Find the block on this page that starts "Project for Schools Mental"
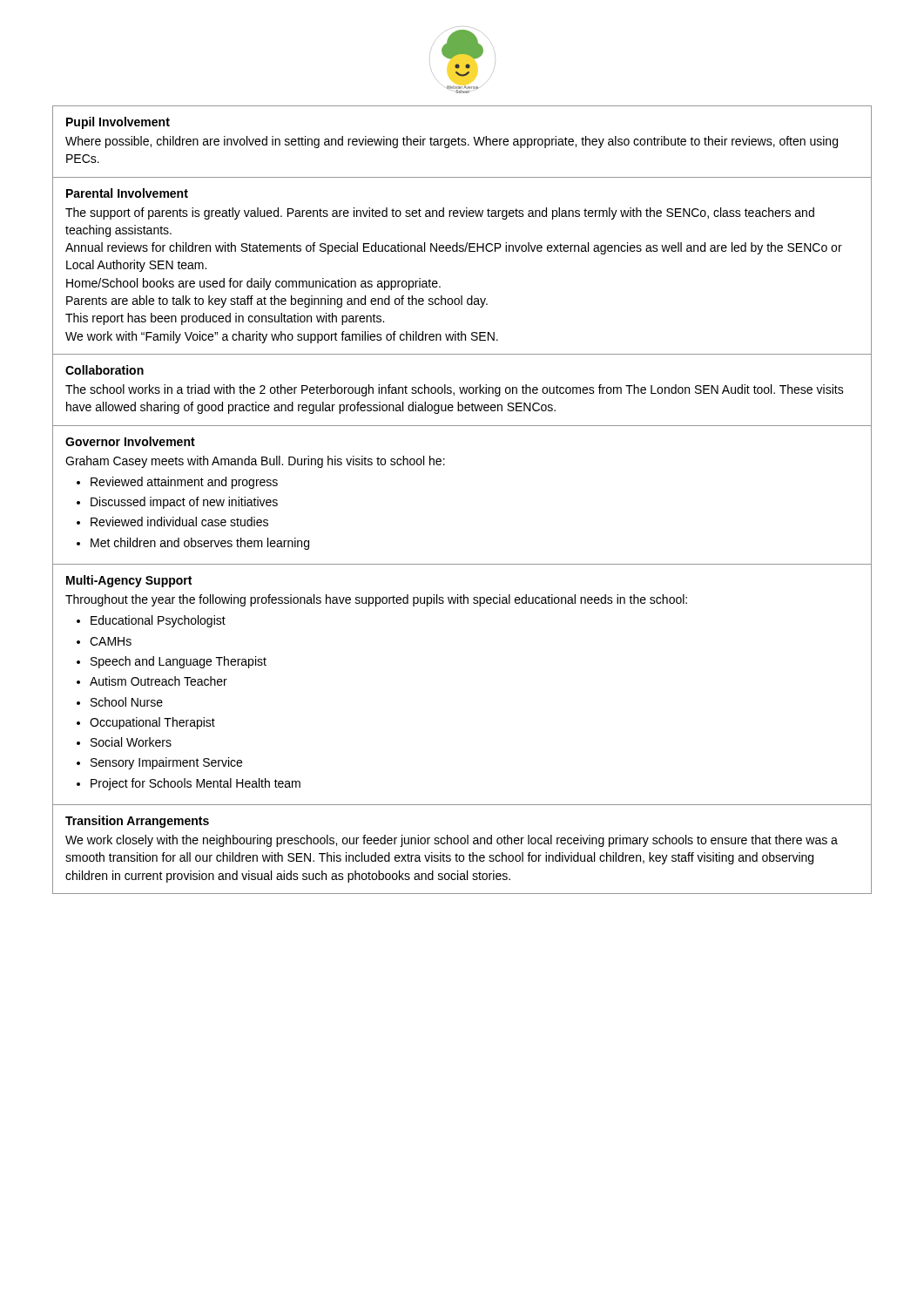Viewport: 924px width, 1307px height. point(195,783)
